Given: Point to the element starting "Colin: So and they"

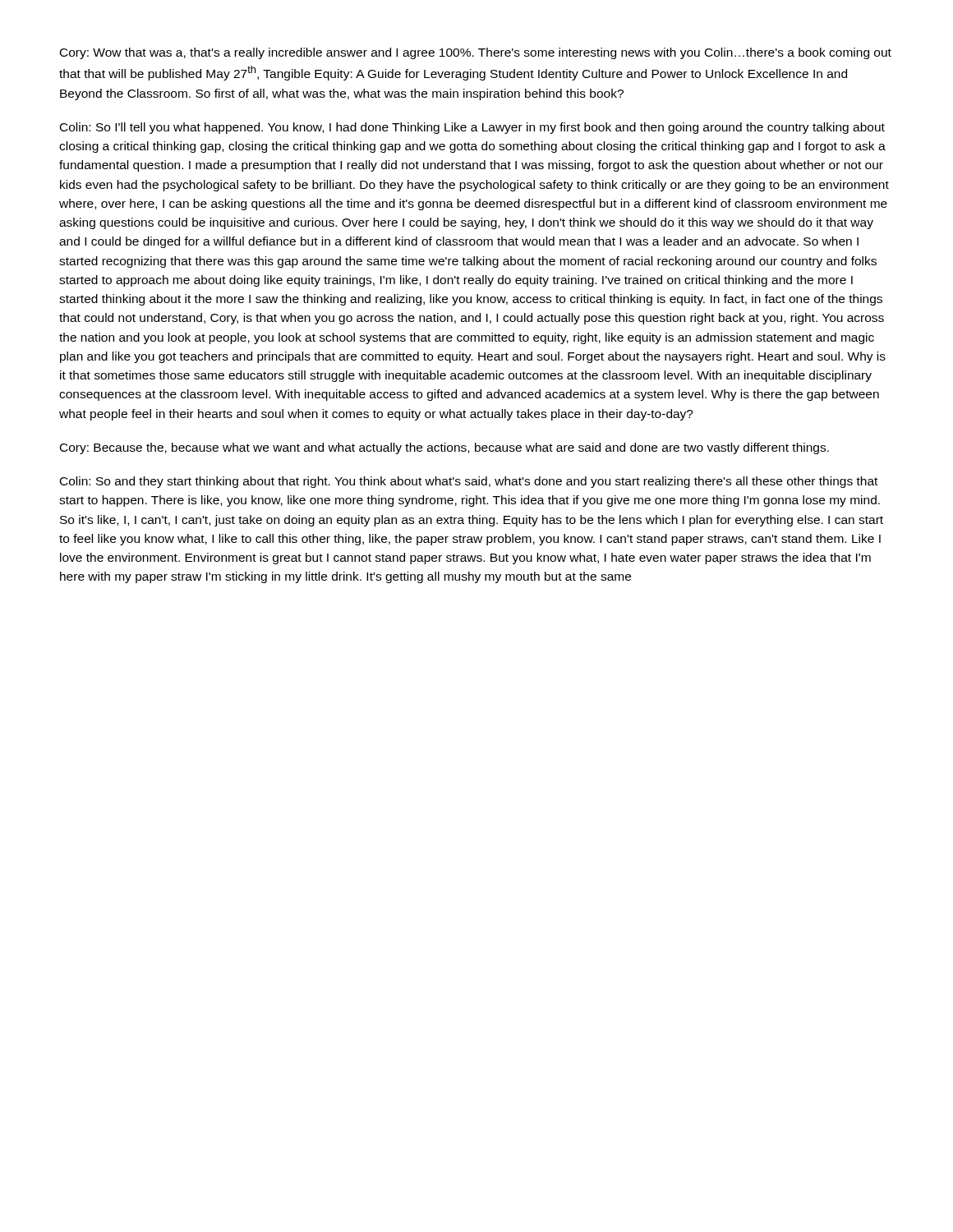Looking at the screenshot, I should tap(471, 529).
